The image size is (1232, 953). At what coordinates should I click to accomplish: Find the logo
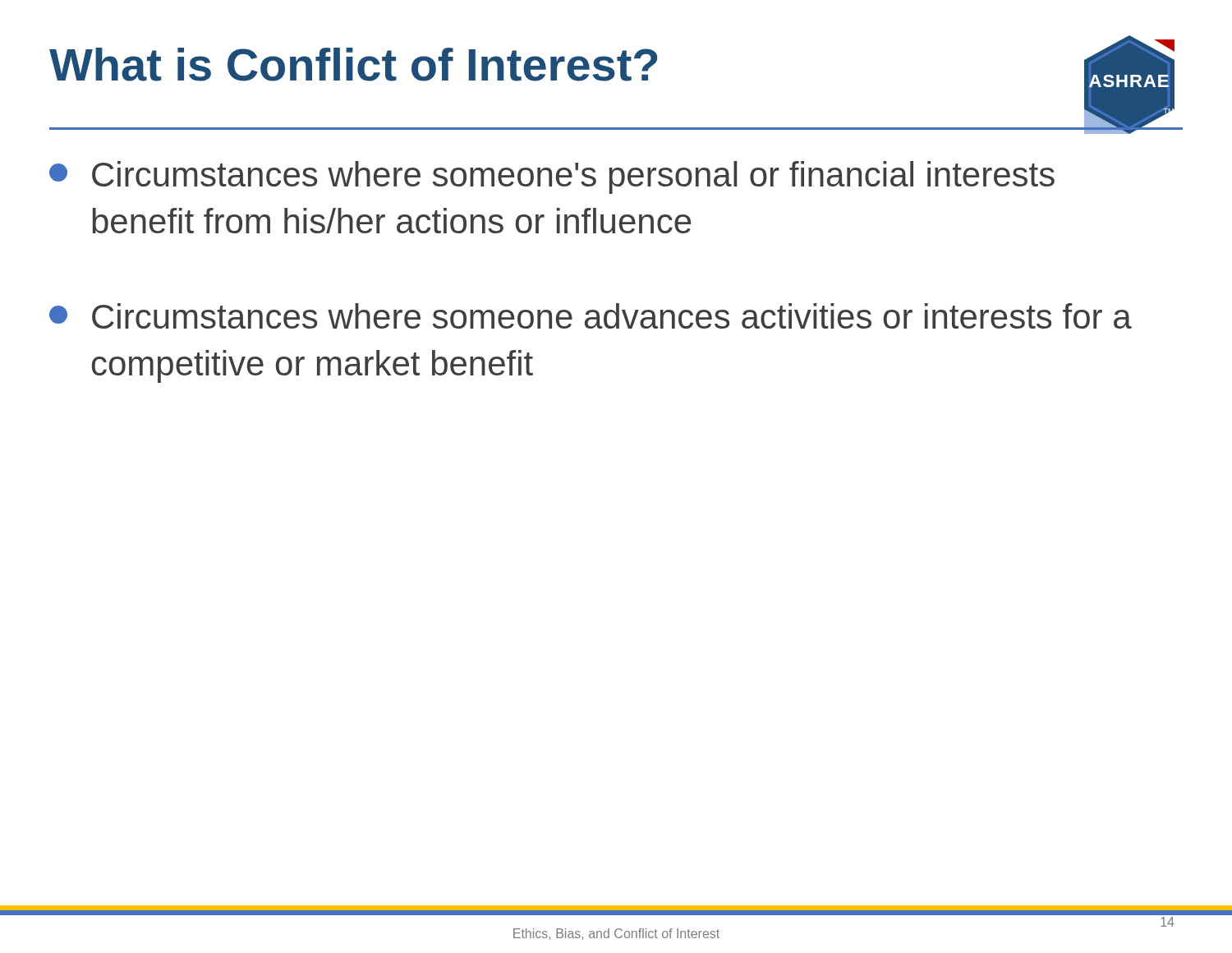pyautogui.click(x=1129, y=86)
